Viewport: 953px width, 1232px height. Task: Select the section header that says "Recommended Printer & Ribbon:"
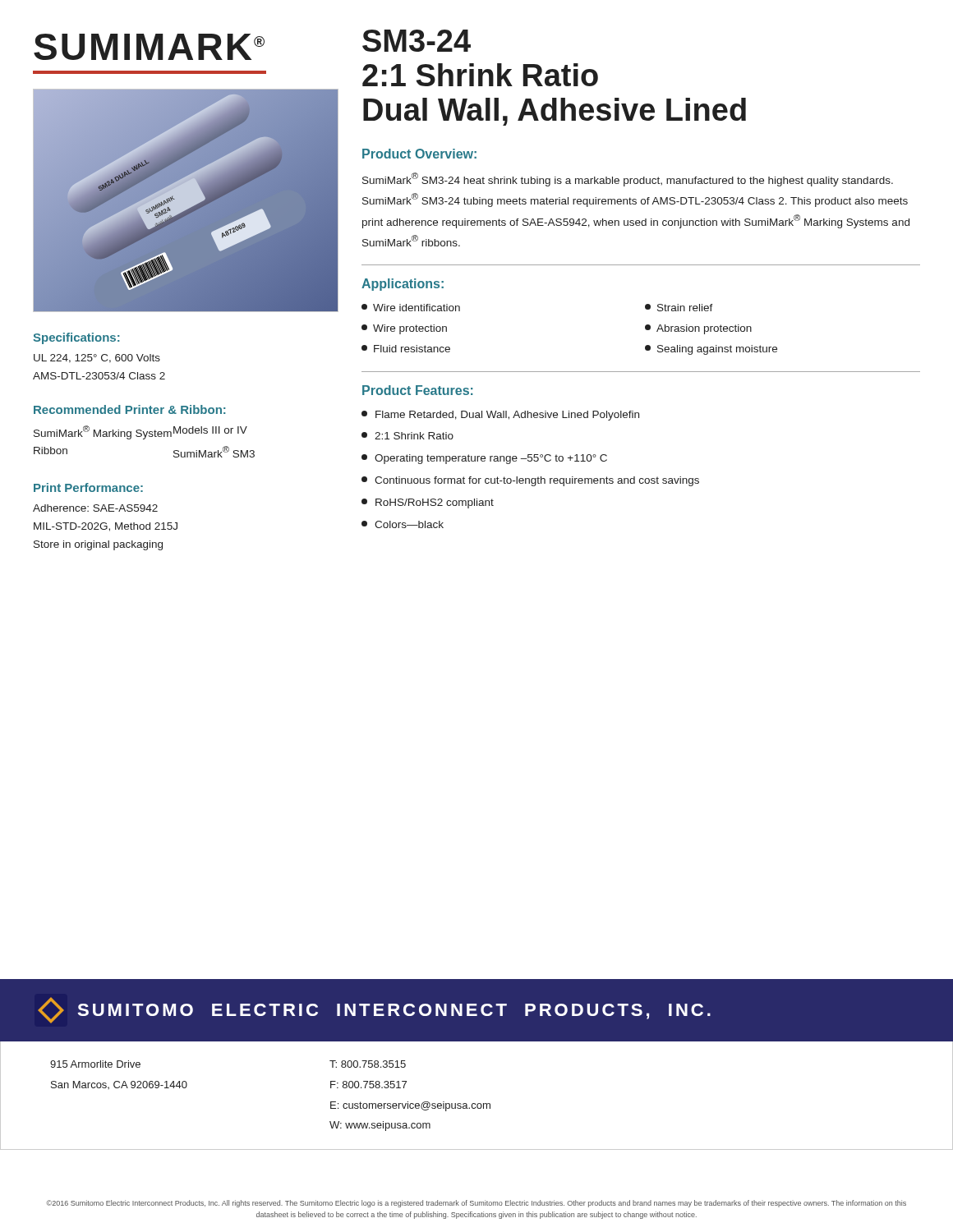point(130,410)
